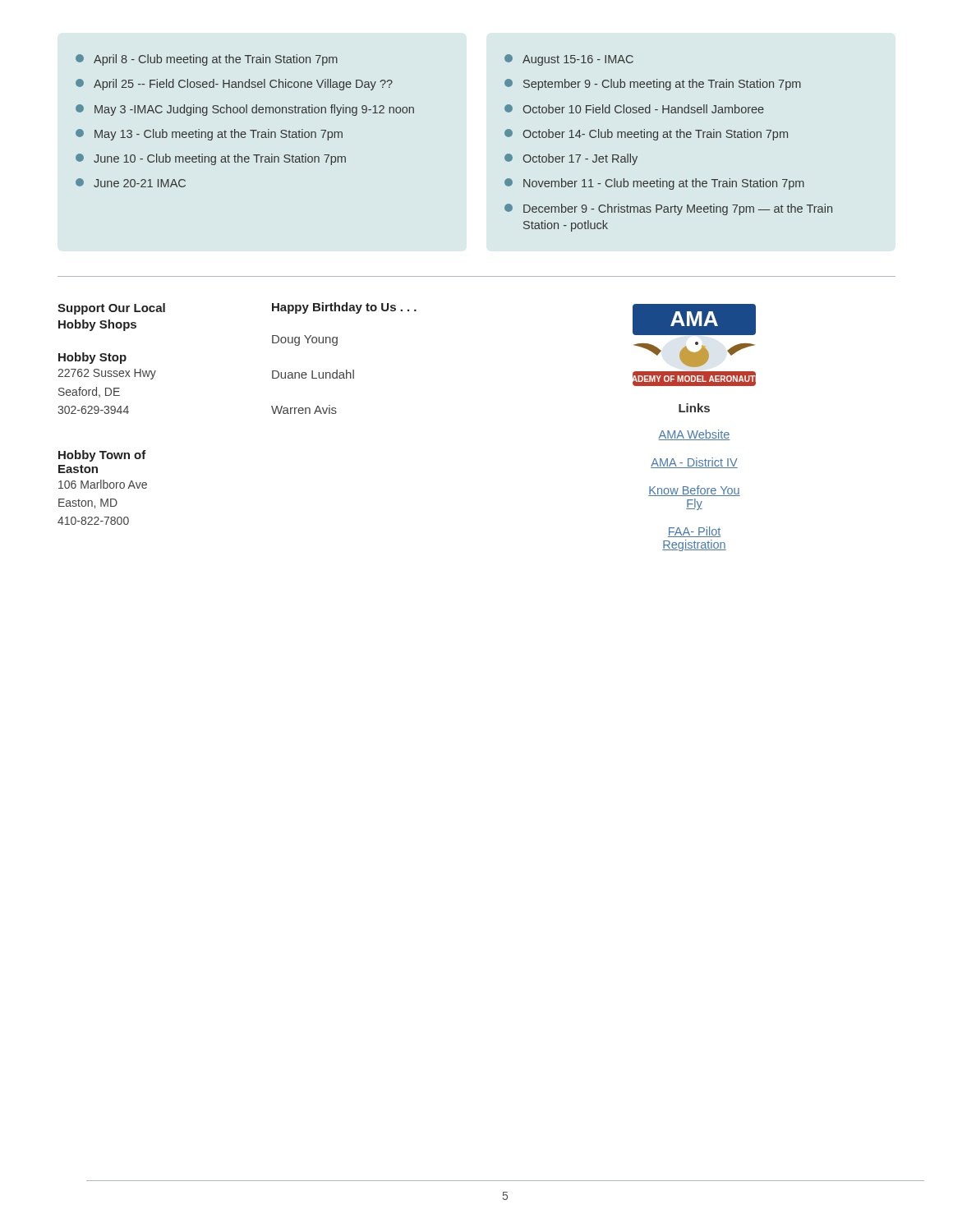Locate the block starting "May 13 - Club"
The width and height of the screenshot is (953, 1232).
(209, 134)
